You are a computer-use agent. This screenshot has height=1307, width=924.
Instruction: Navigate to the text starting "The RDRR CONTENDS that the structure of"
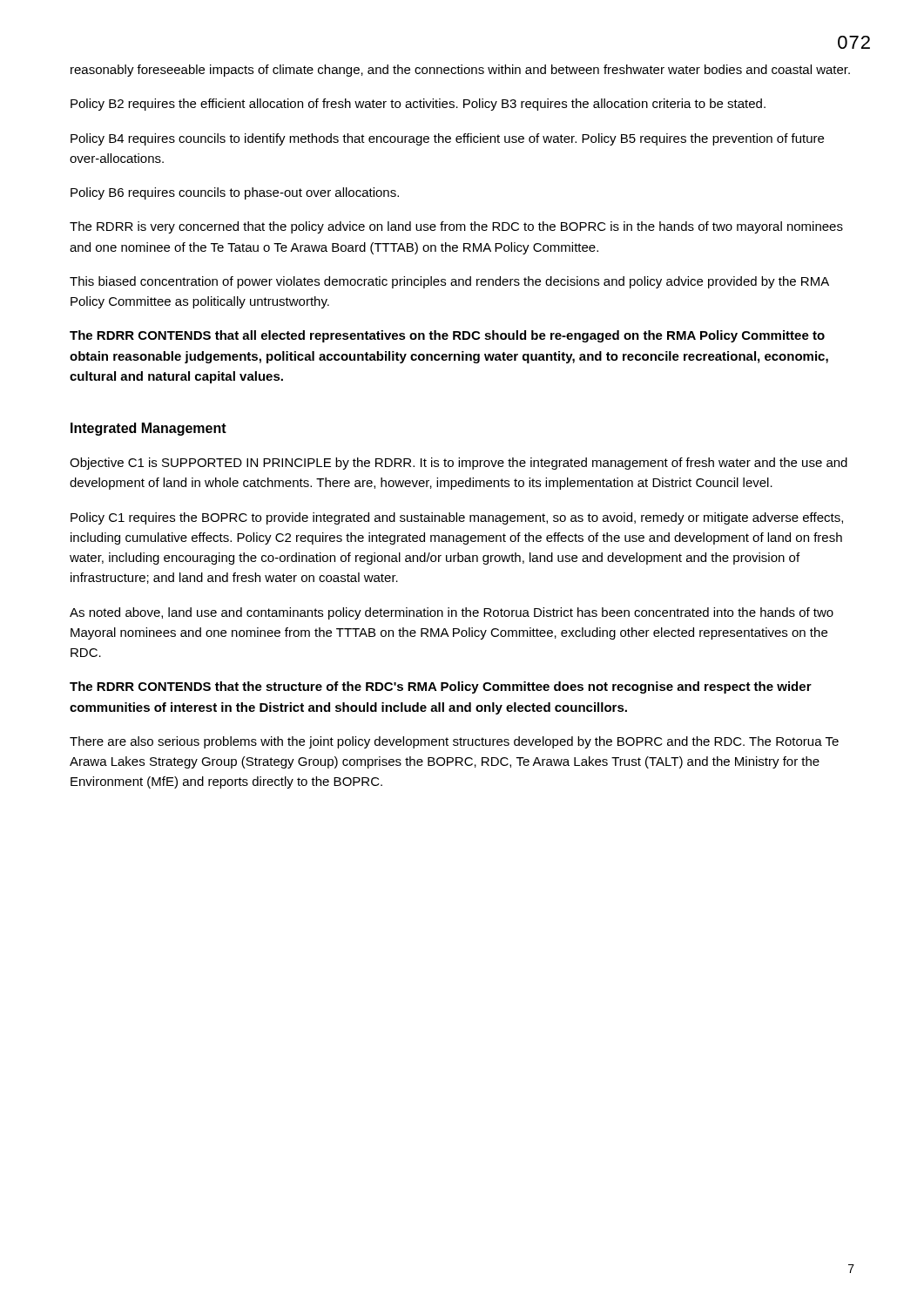tap(440, 697)
